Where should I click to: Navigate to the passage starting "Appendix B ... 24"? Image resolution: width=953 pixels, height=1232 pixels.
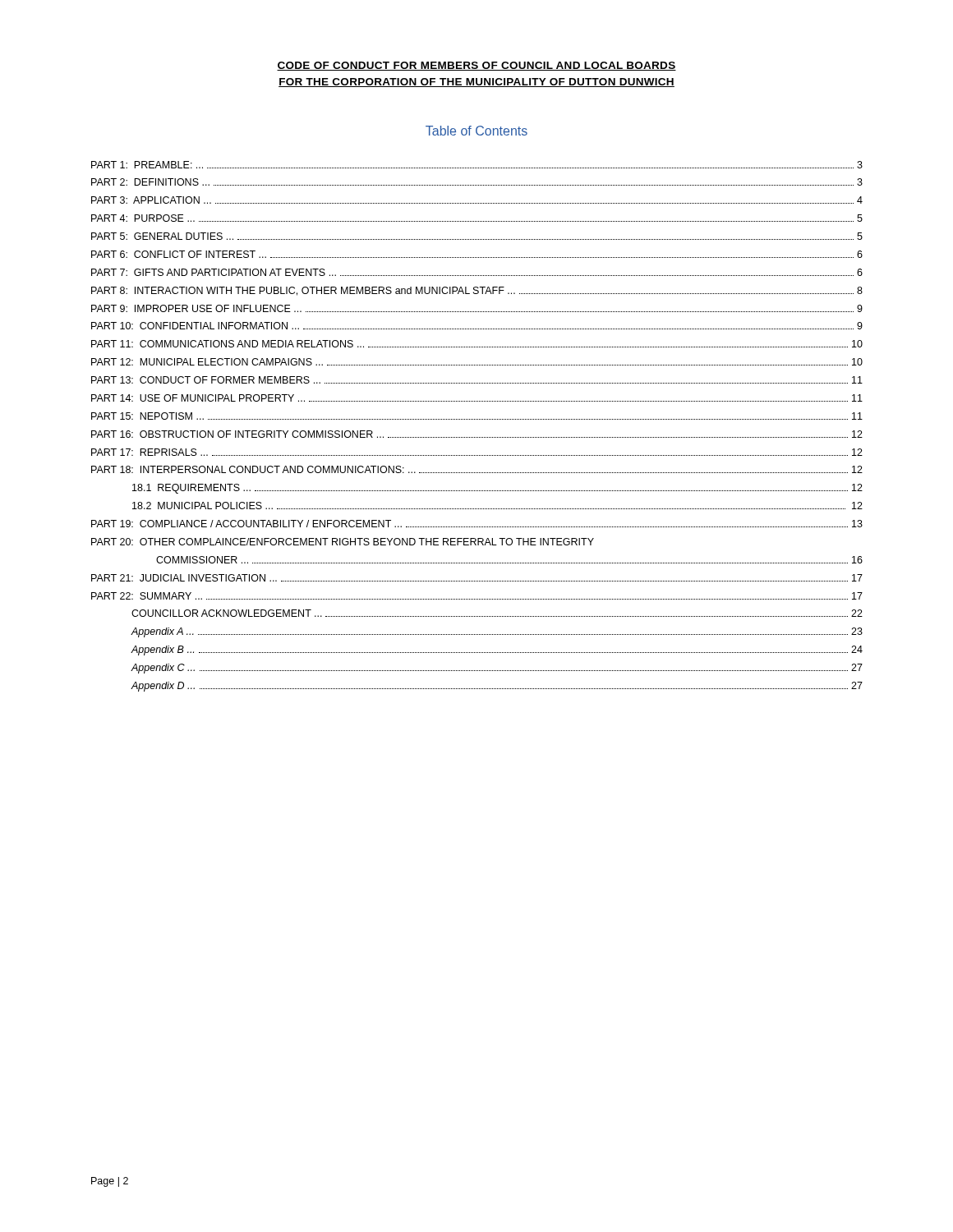(x=476, y=651)
